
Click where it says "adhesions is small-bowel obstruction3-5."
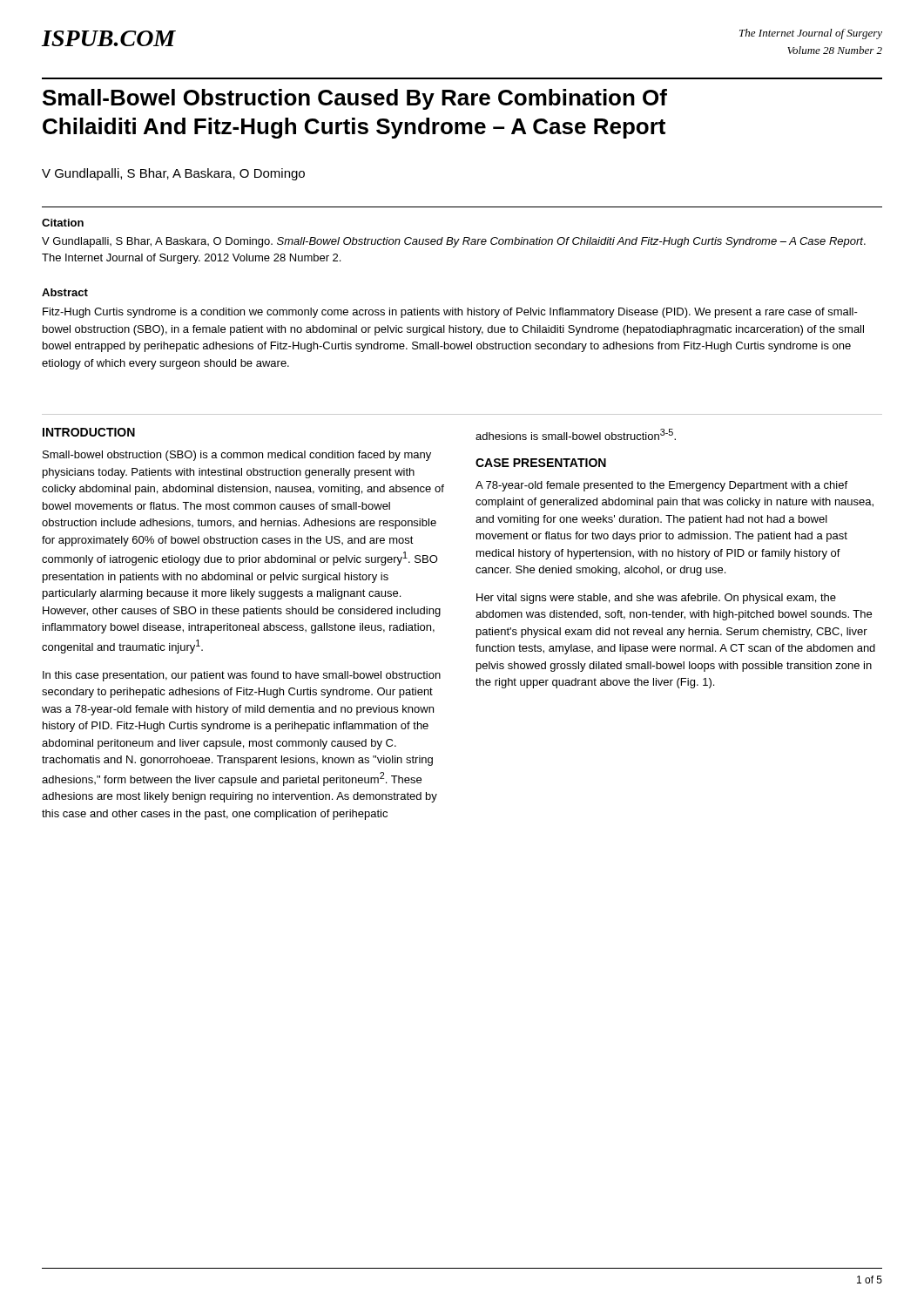click(x=677, y=435)
